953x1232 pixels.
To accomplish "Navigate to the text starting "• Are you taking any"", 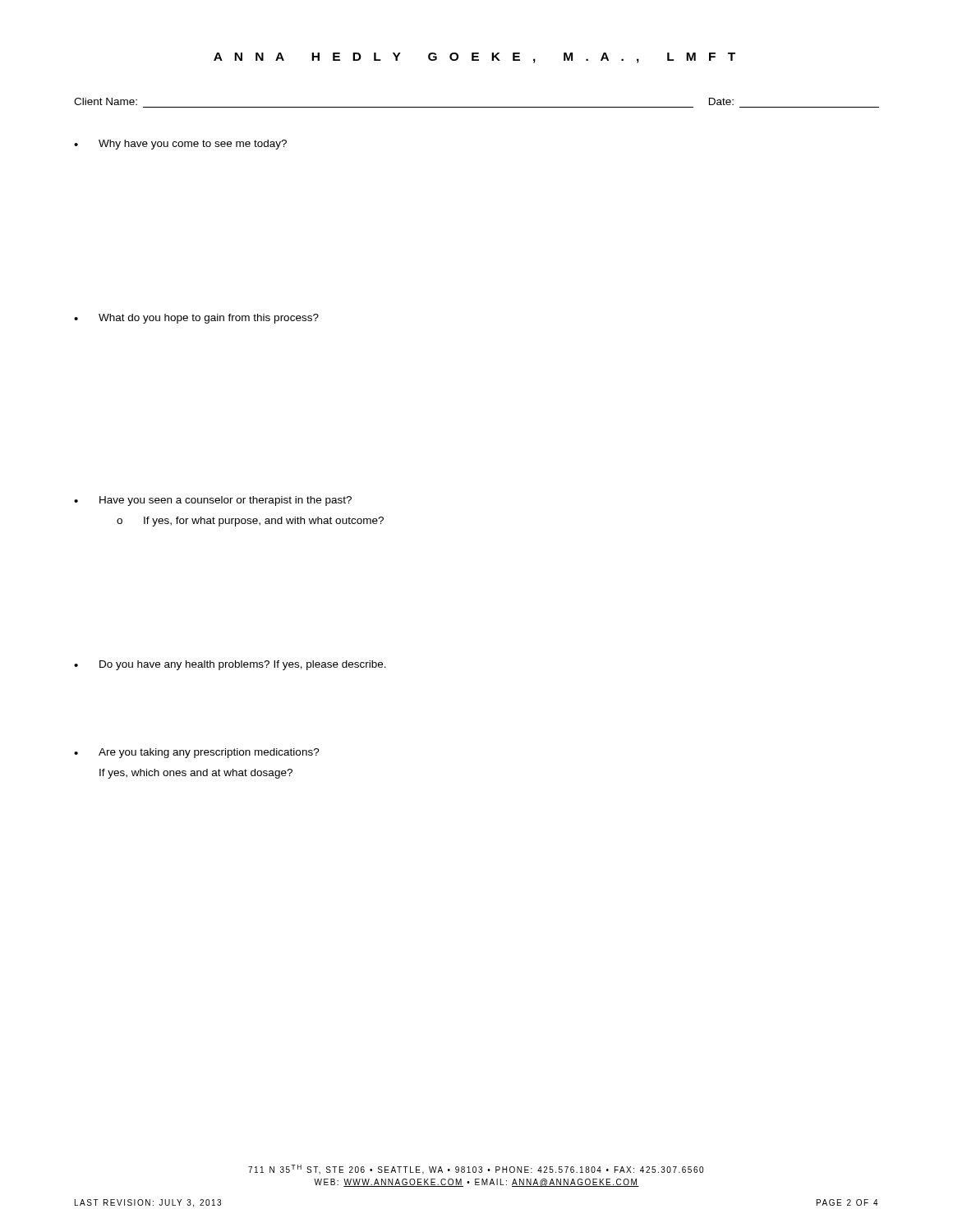I will pyautogui.click(x=197, y=753).
